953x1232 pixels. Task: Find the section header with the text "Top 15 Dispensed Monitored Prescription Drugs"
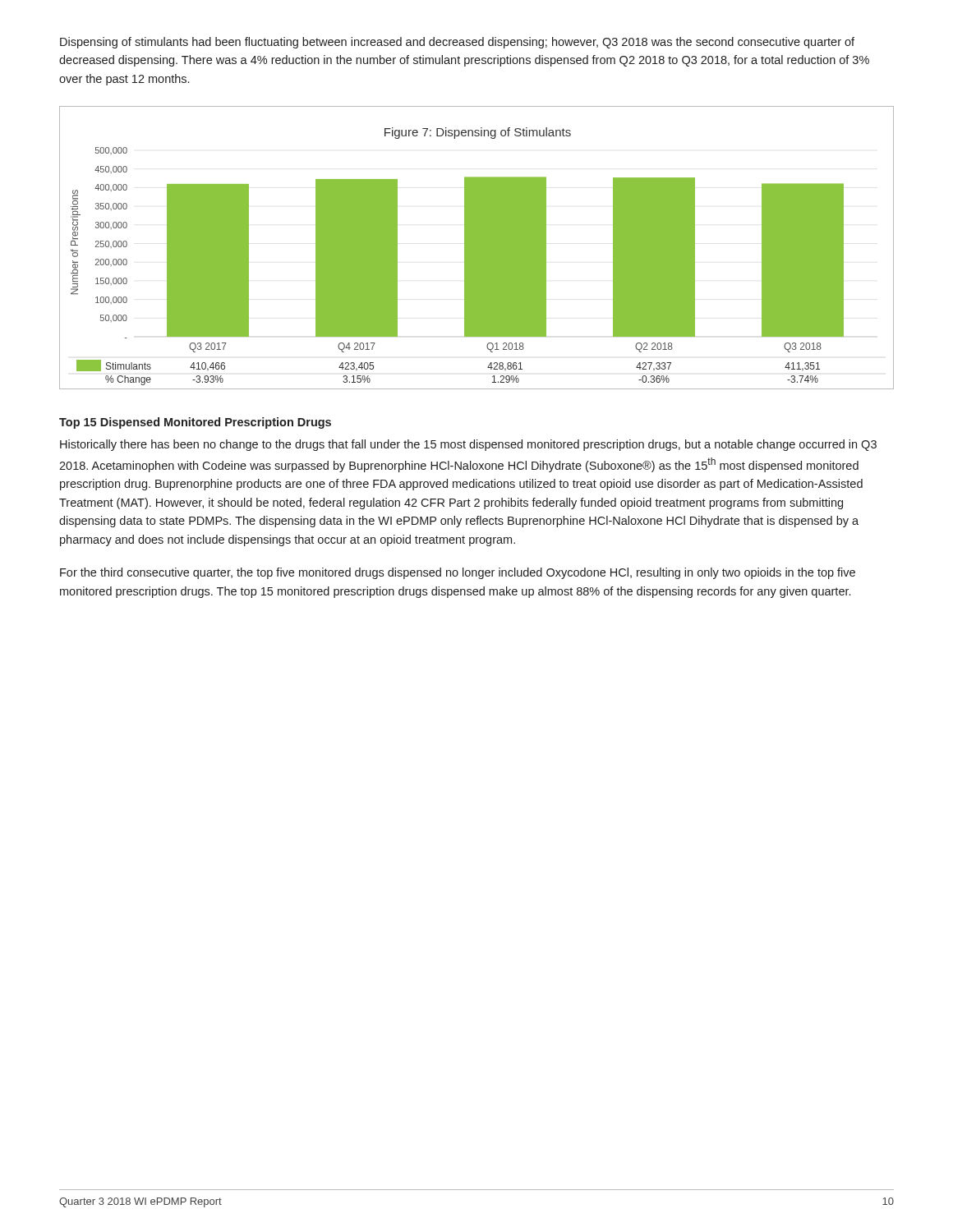click(195, 423)
